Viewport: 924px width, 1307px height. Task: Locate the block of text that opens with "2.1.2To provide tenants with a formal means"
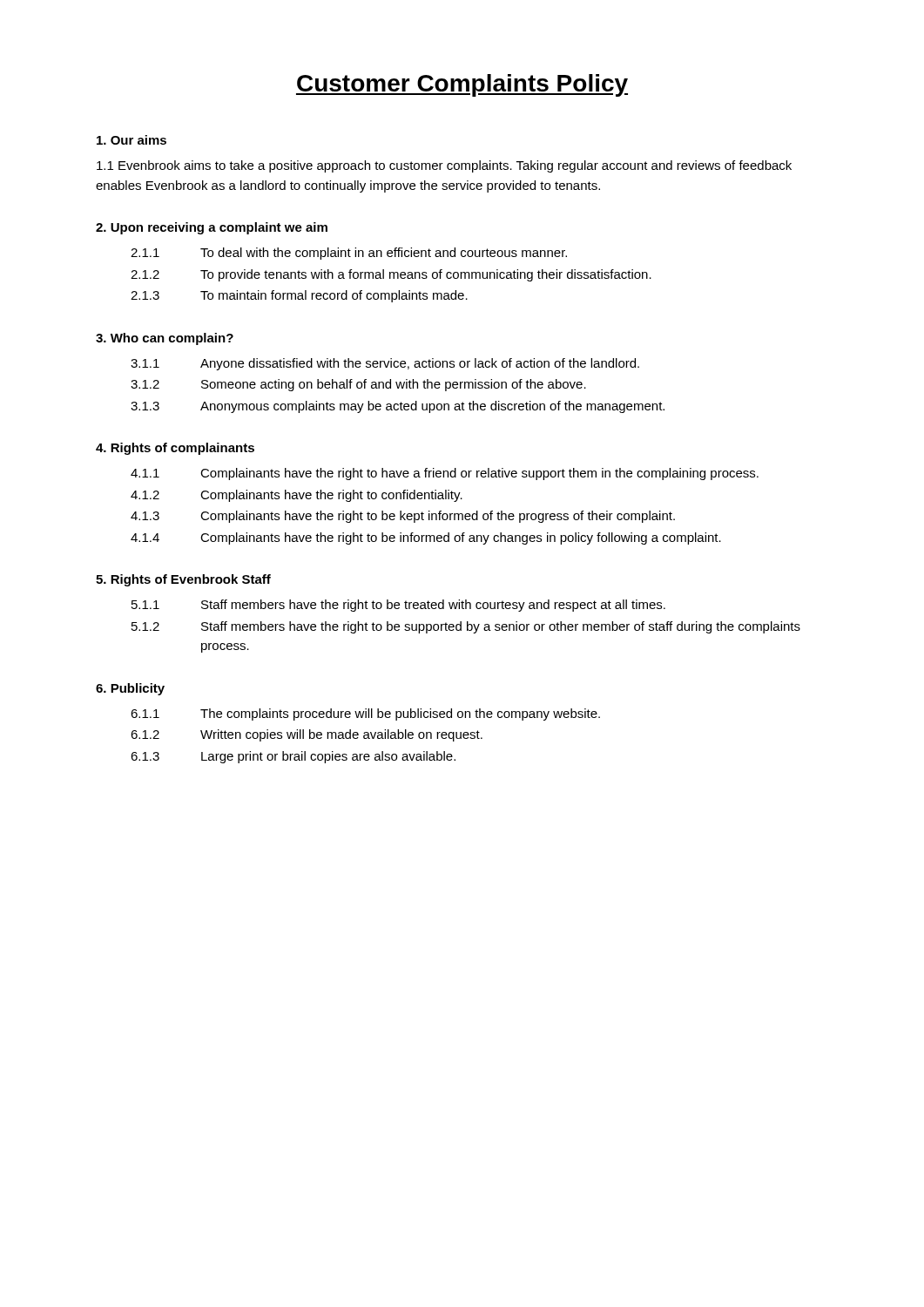[x=462, y=274]
